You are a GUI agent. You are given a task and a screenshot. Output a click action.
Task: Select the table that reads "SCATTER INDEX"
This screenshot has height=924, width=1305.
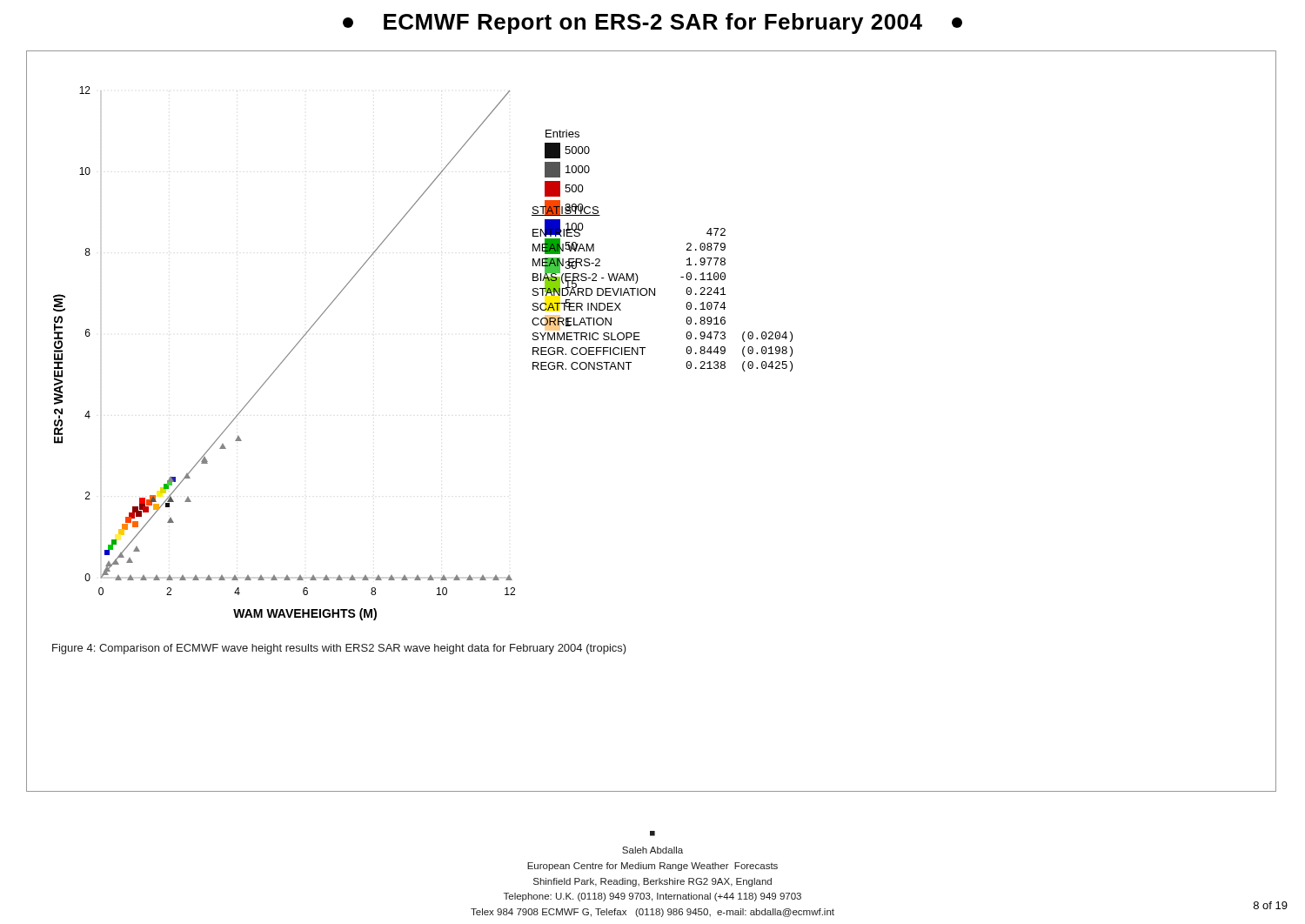[749, 288]
